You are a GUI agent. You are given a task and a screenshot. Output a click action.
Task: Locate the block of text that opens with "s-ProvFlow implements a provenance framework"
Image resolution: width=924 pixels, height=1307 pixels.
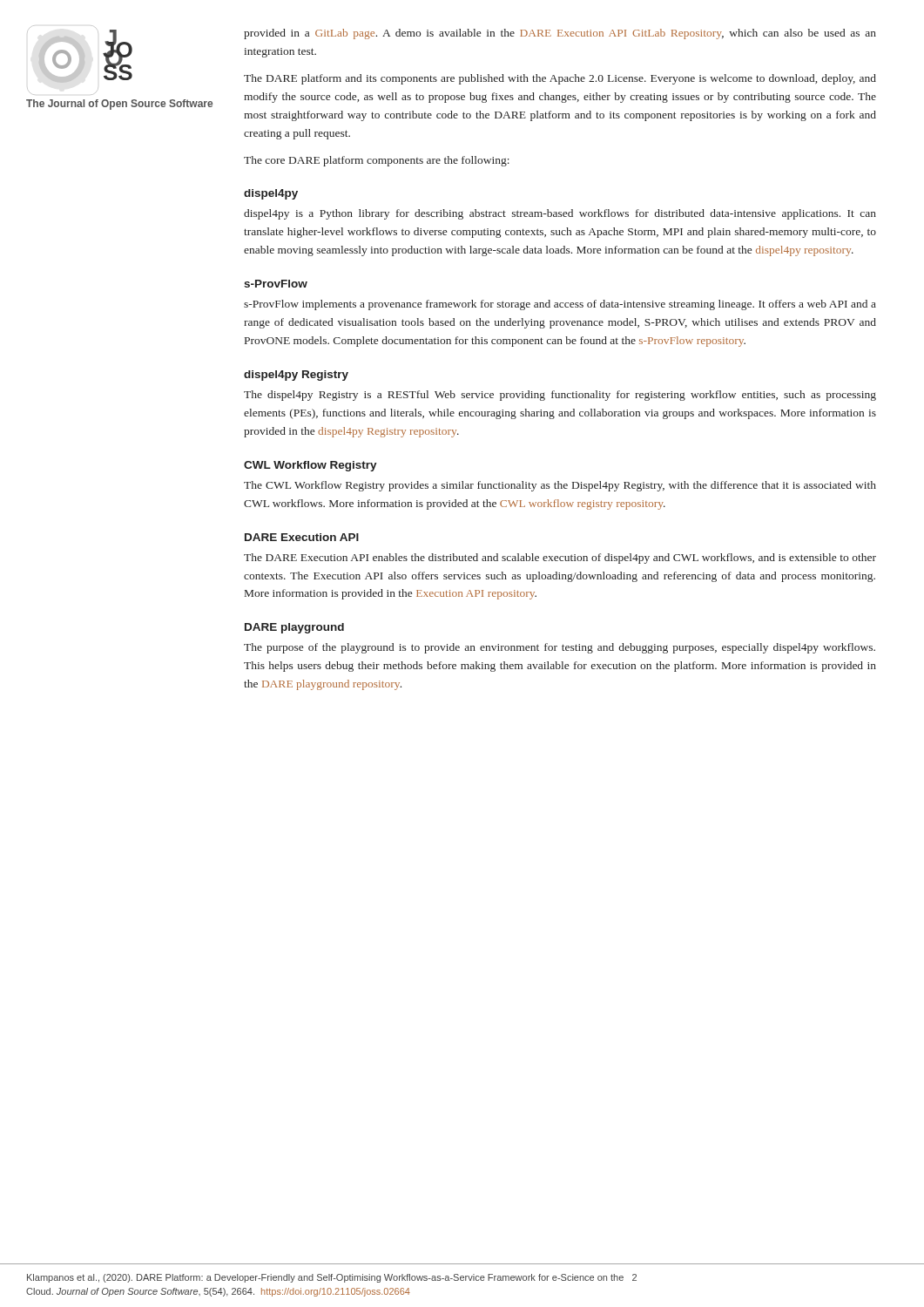click(560, 322)
